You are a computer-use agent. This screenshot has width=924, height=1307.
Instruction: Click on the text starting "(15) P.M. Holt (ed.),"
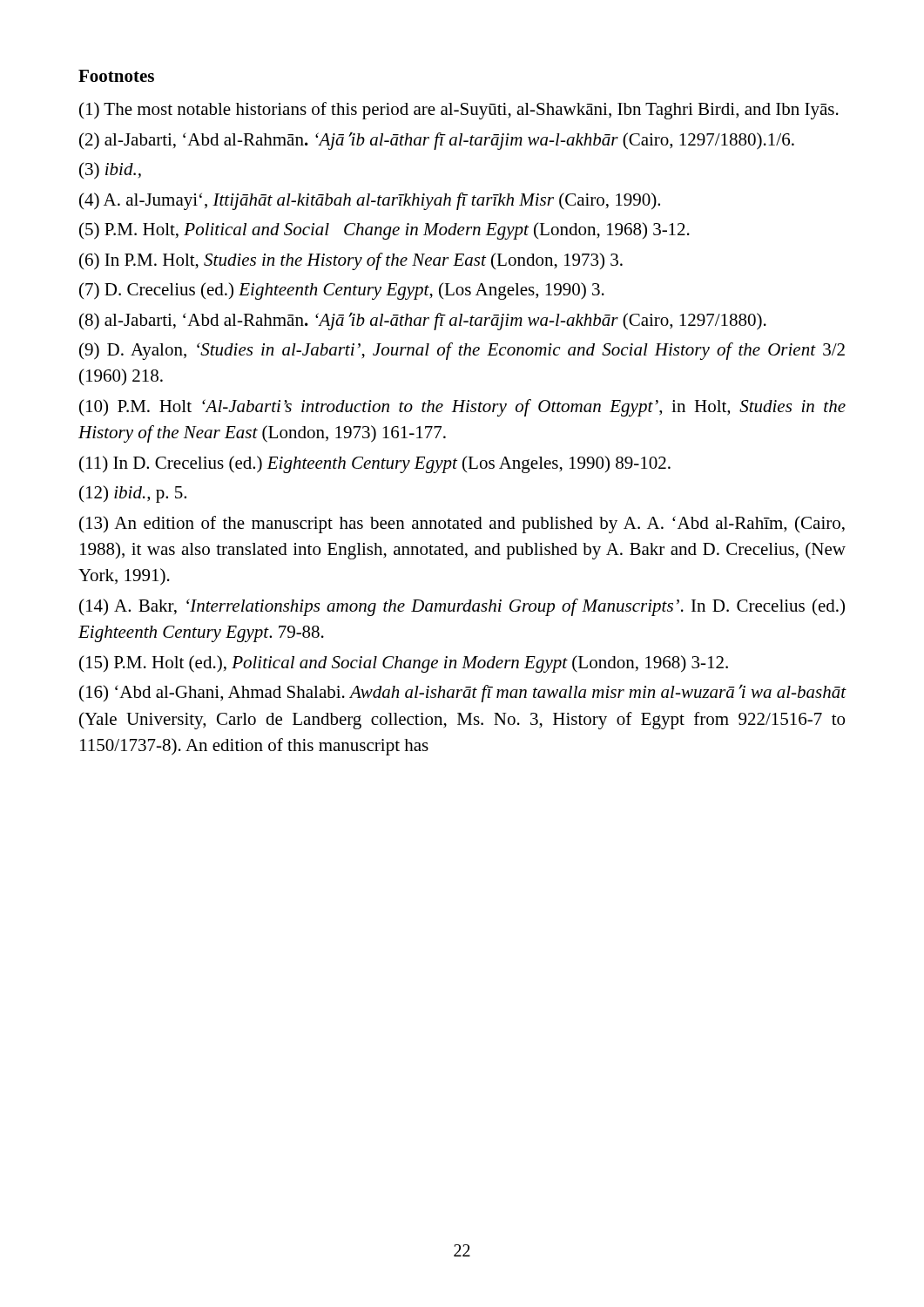404,662
